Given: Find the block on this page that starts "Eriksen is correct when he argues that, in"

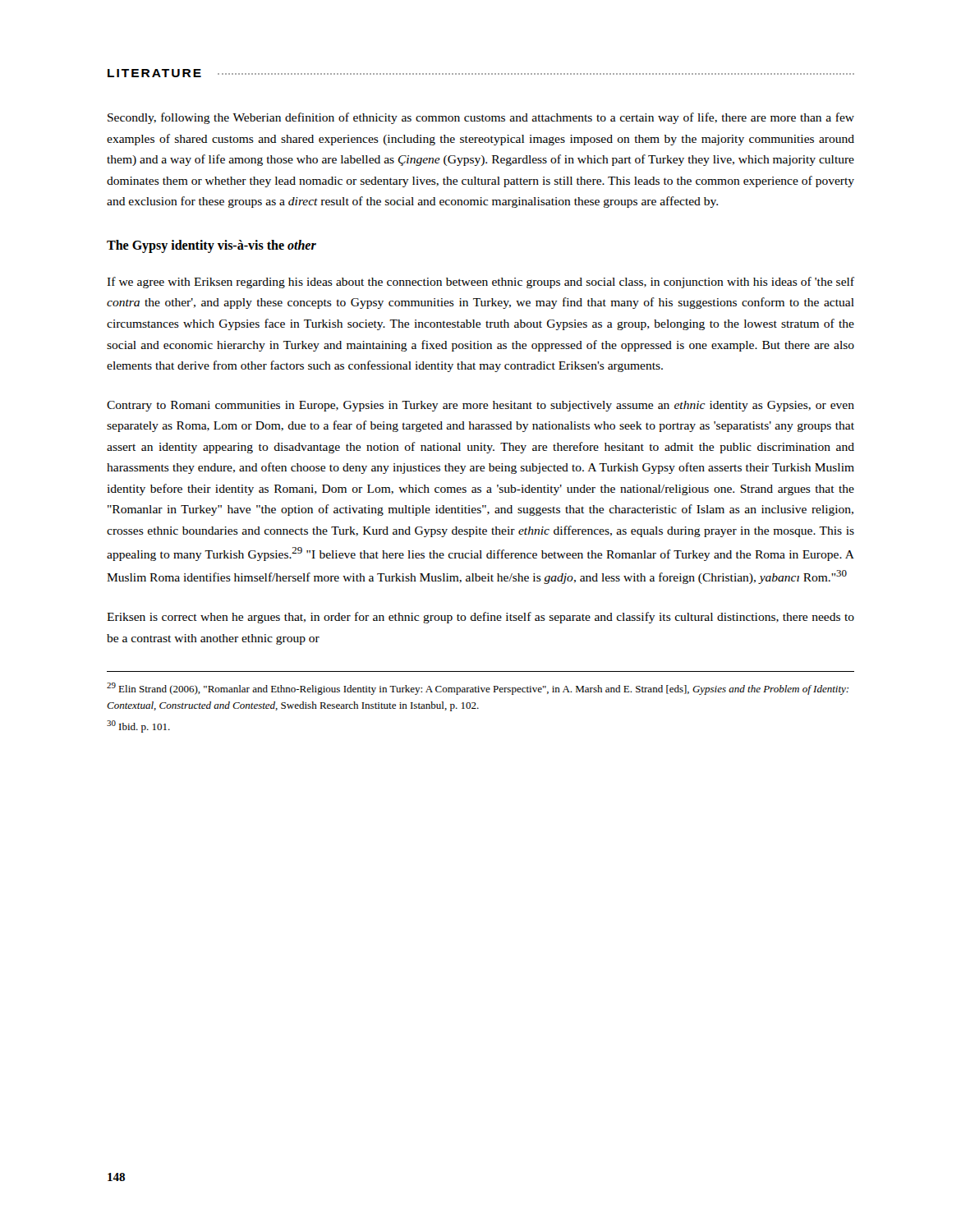Looking at the screenshot, I should (480, 627).
